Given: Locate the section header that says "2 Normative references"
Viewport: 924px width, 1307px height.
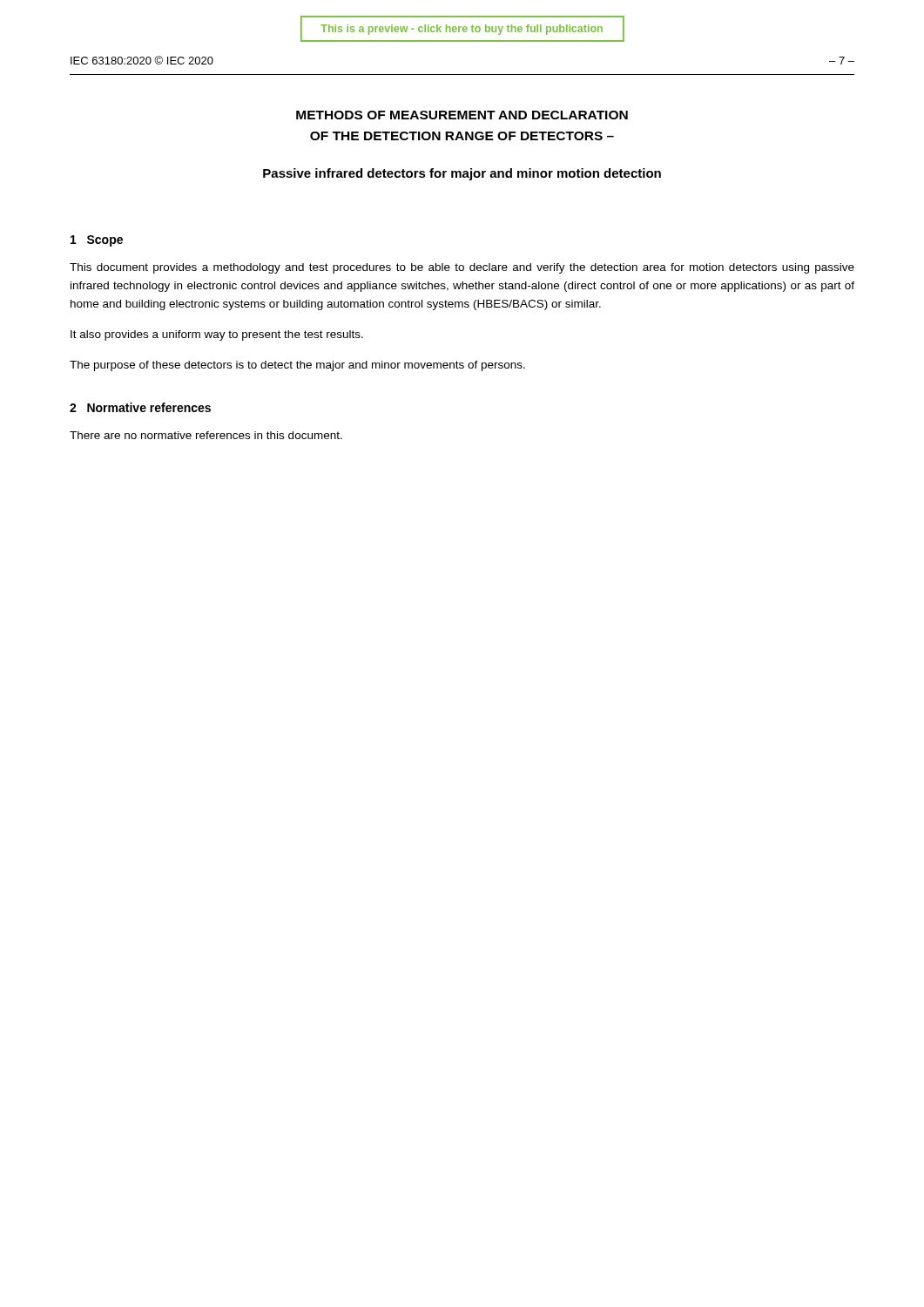Looking at the screenshot, I should pyautogui.click(x=140, y=407).
